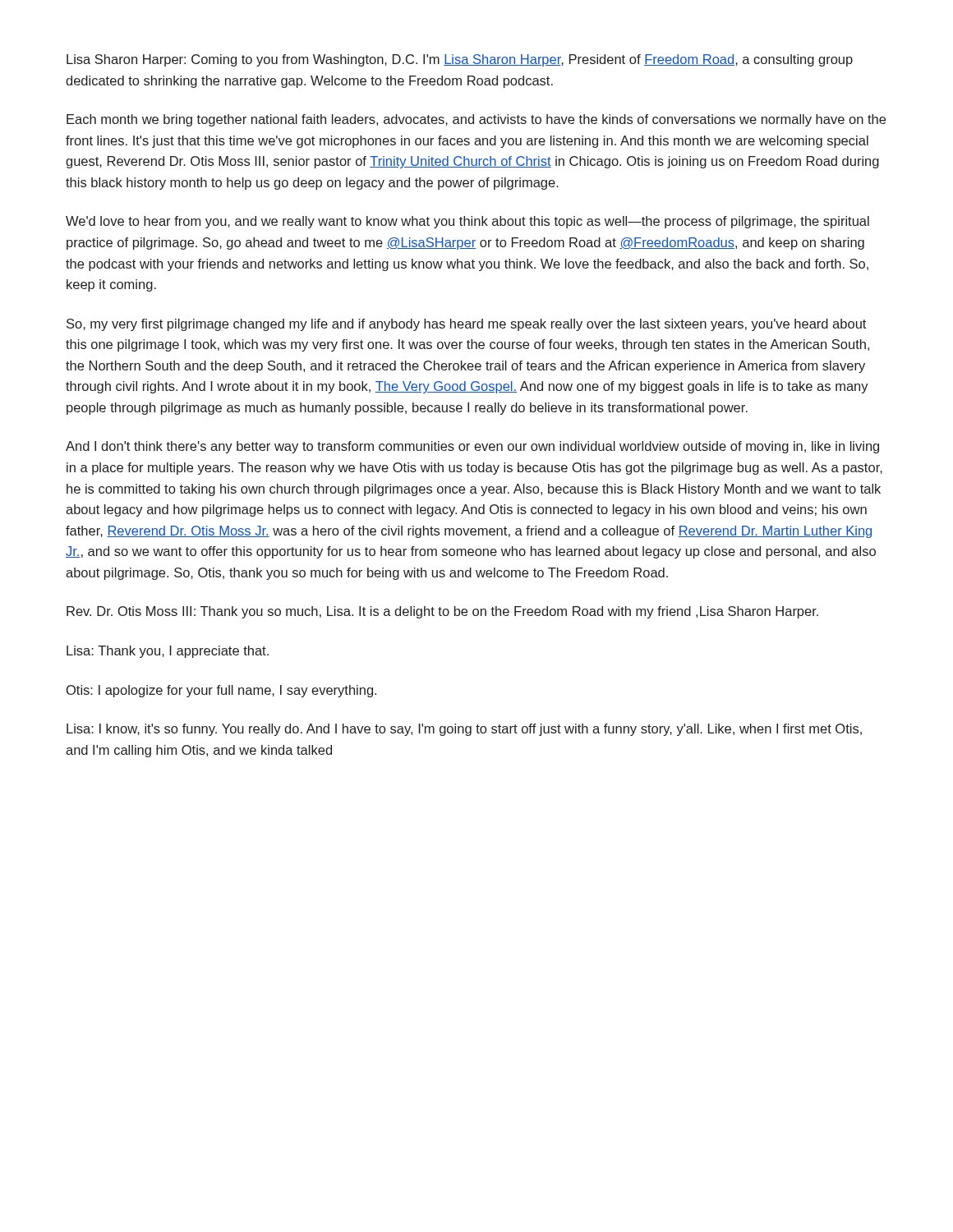This screenshot has height=1232, width=953.
Task: Find the block on this page that starts "Otis: I apologize for your"
Action: point(222,690)
